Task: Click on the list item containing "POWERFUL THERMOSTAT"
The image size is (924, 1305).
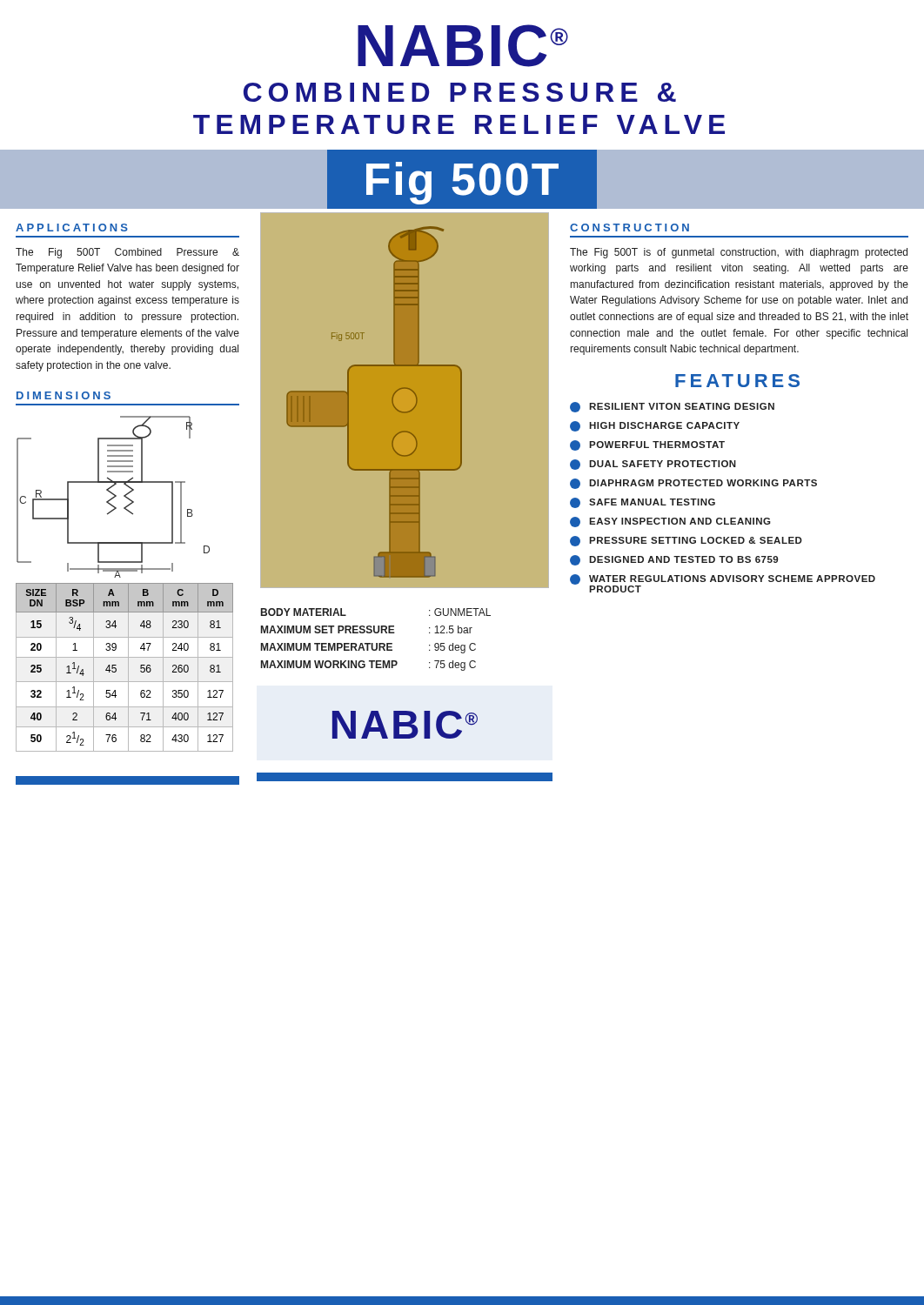Action: click(x=648, y=445)
